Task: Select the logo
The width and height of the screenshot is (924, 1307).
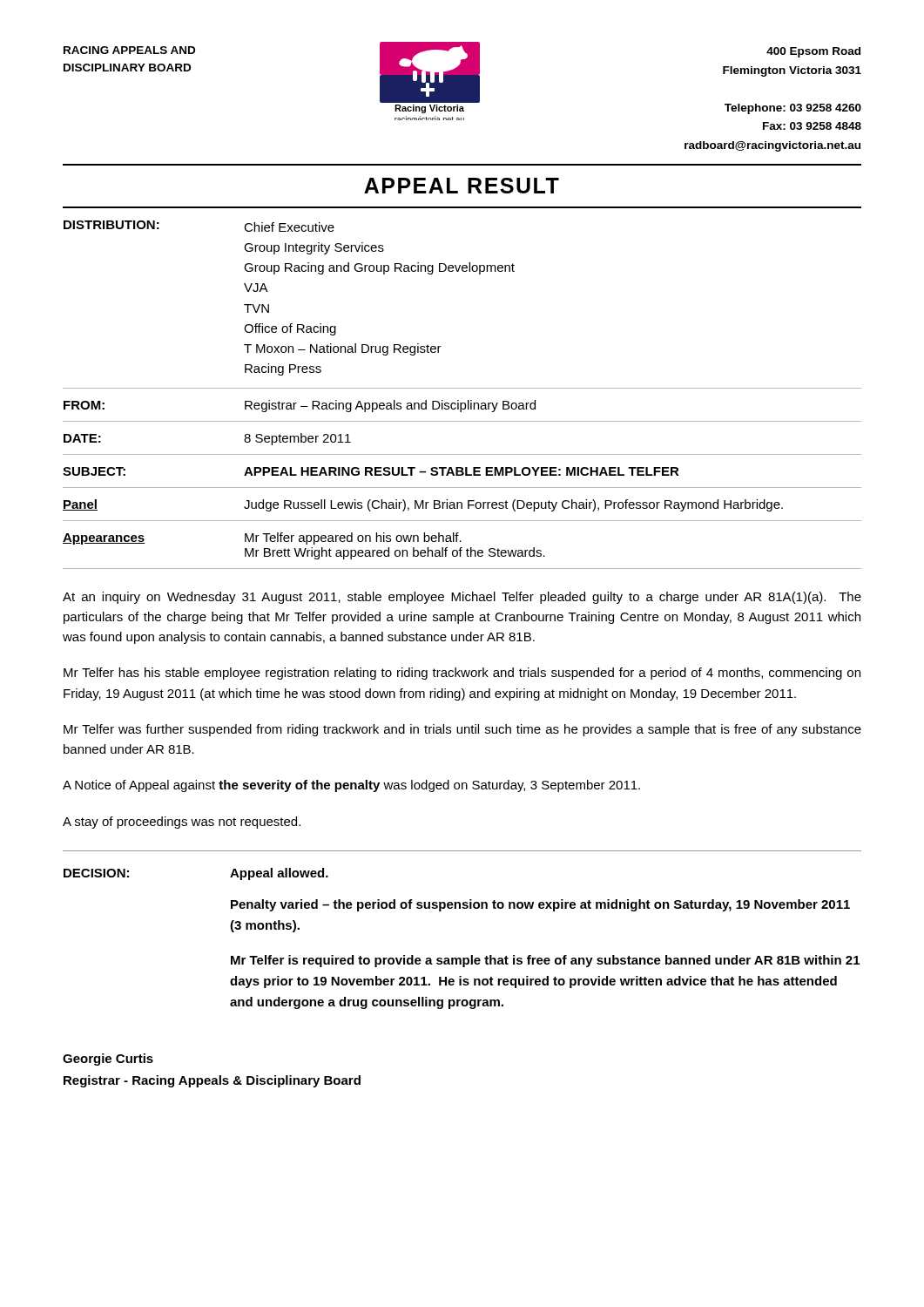Action: [429, 81]
